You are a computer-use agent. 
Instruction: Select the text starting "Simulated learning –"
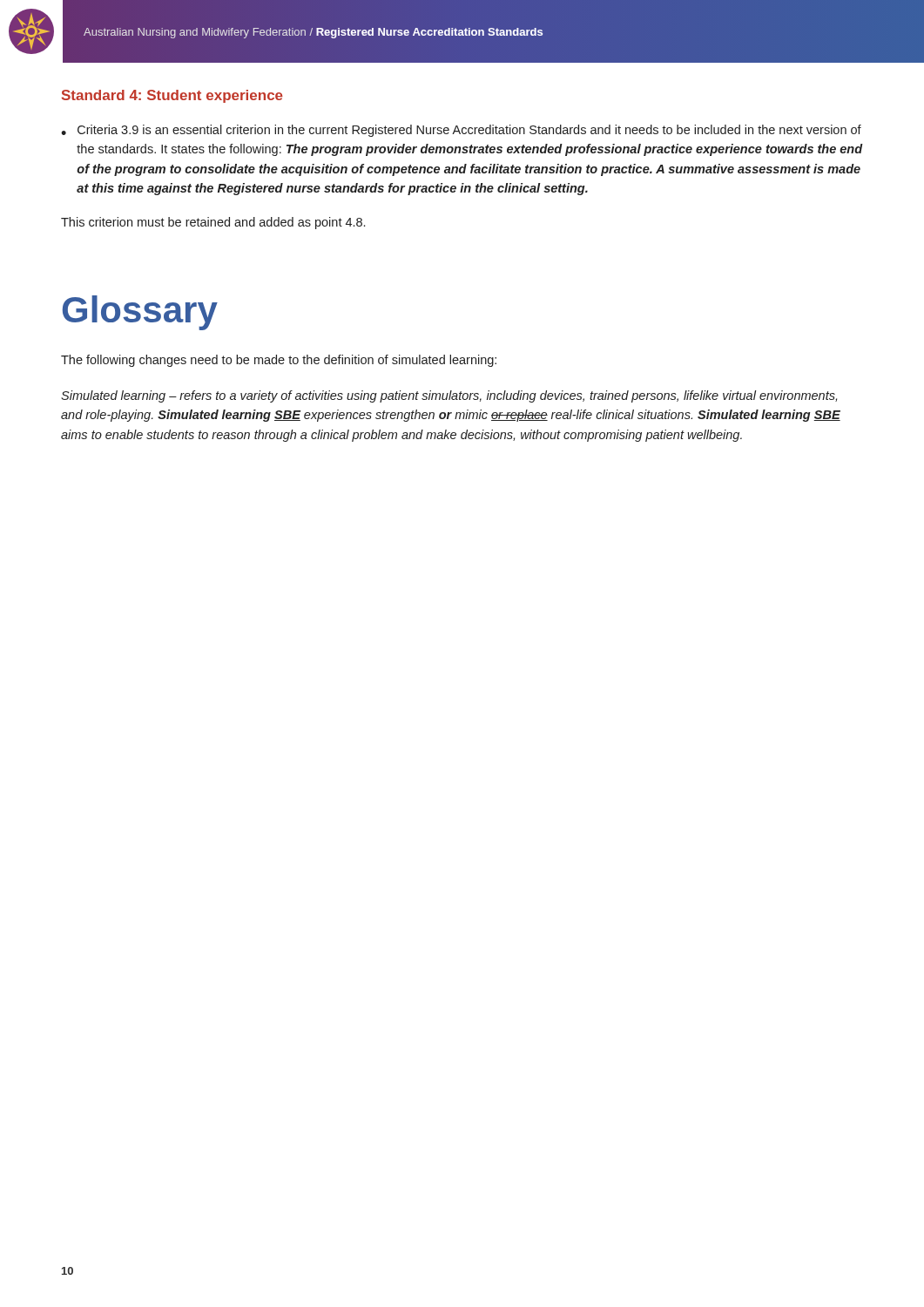click(450, 415)
